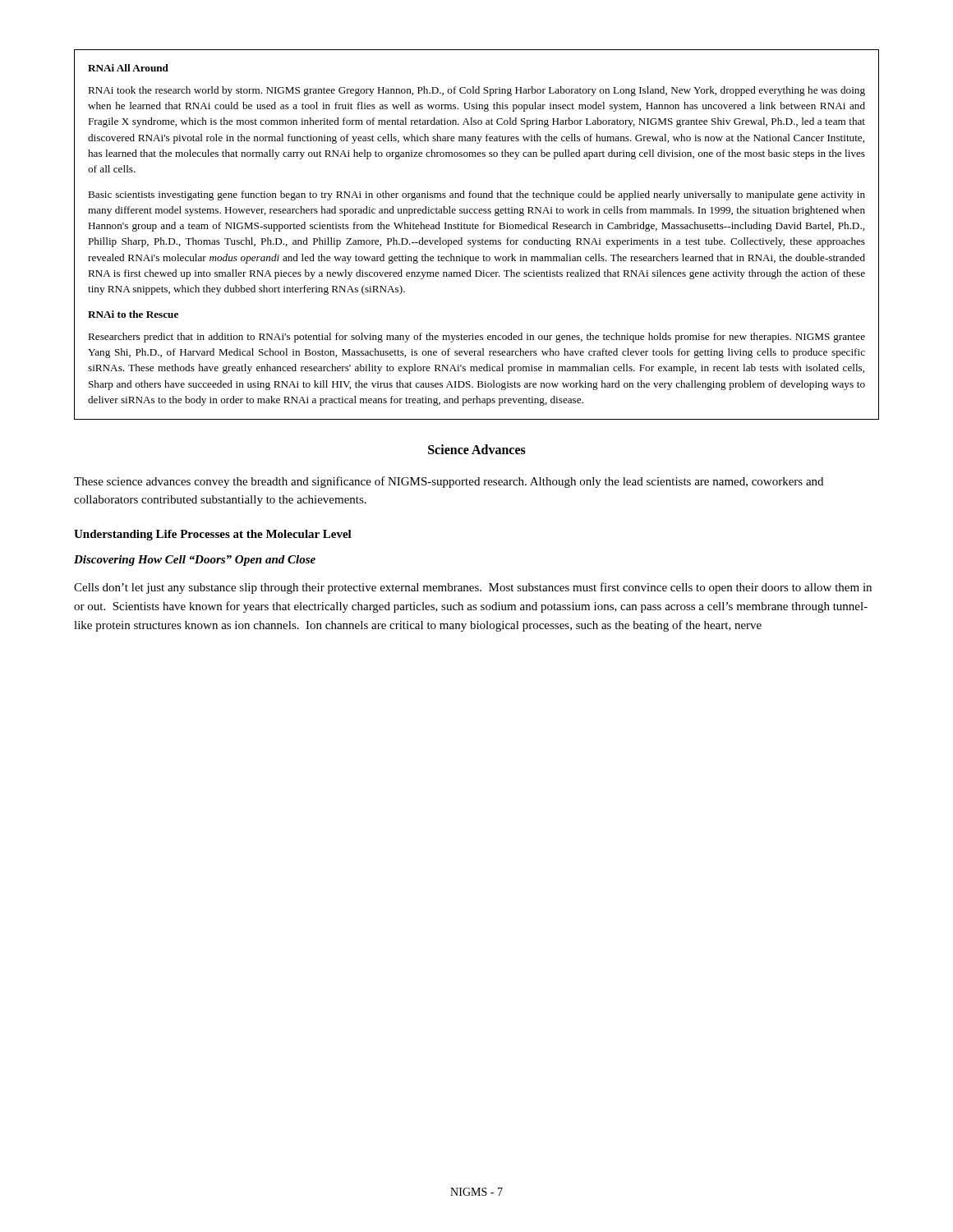Locate the region starting "Cells don’t let just"
This screenshot has height=1232, width=953.
click(473, 606)
